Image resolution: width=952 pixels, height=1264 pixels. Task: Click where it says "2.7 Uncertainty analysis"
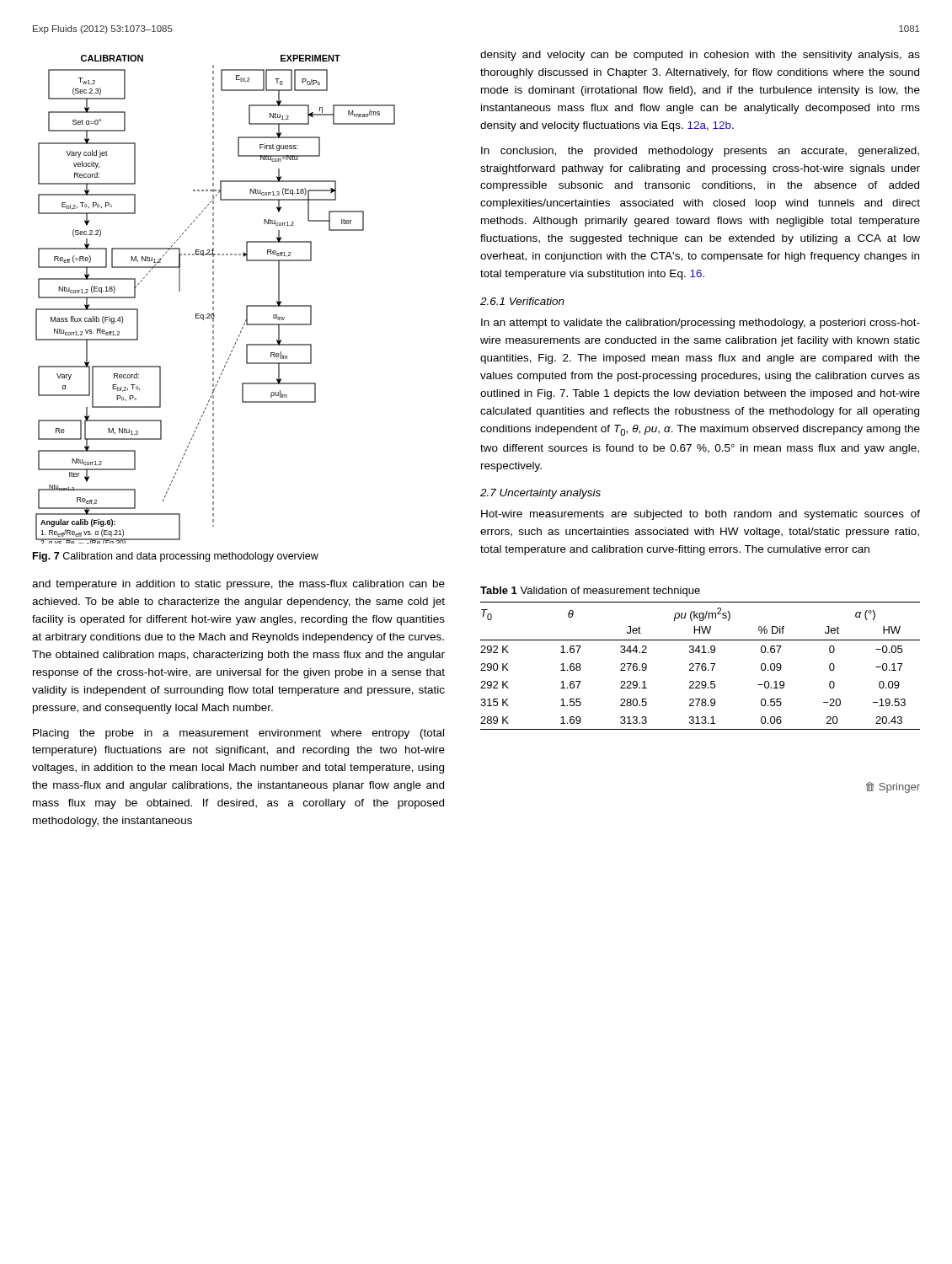pos(541,493)
